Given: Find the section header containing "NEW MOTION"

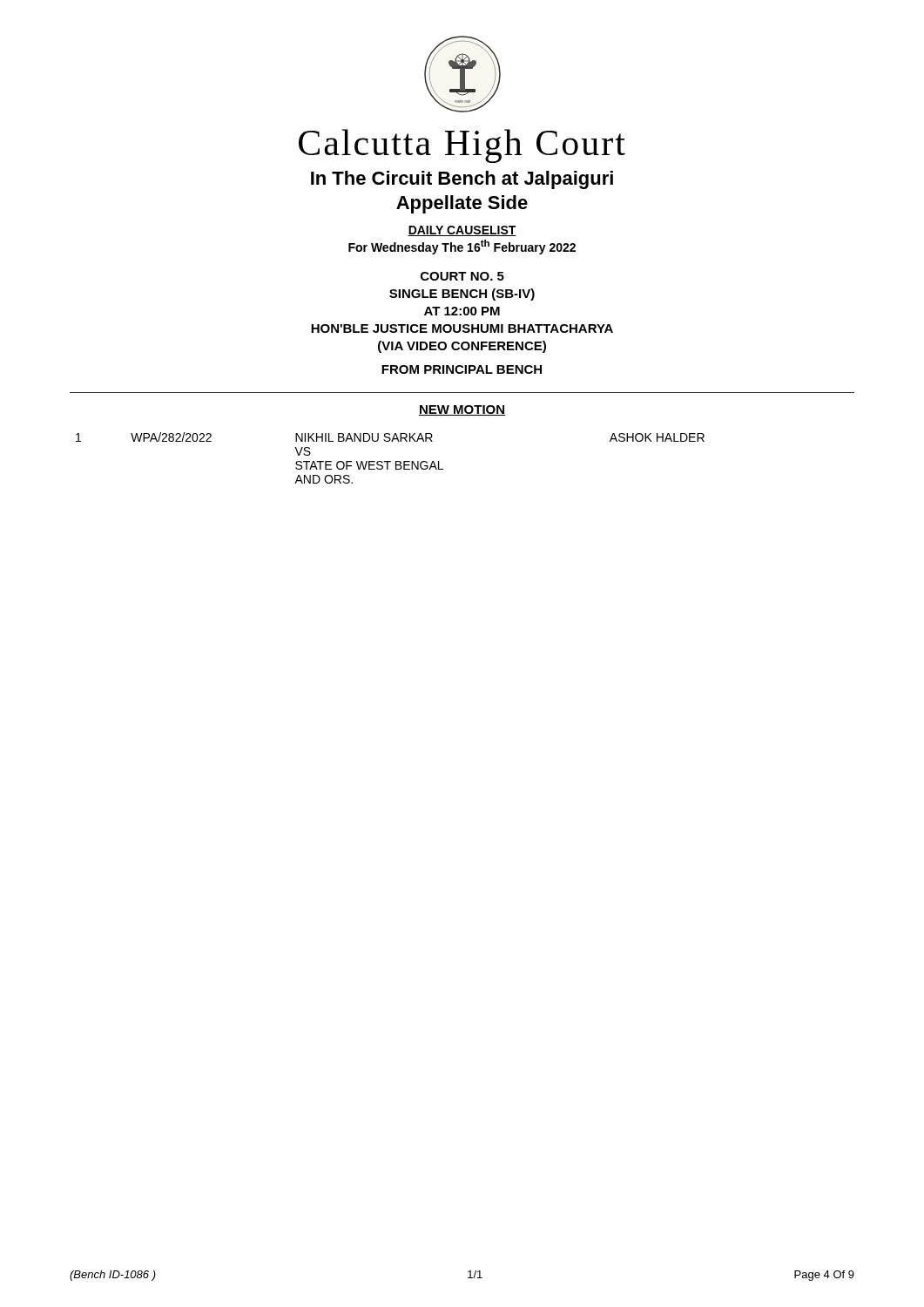Looking at the screenshot, I should [462, 409].
